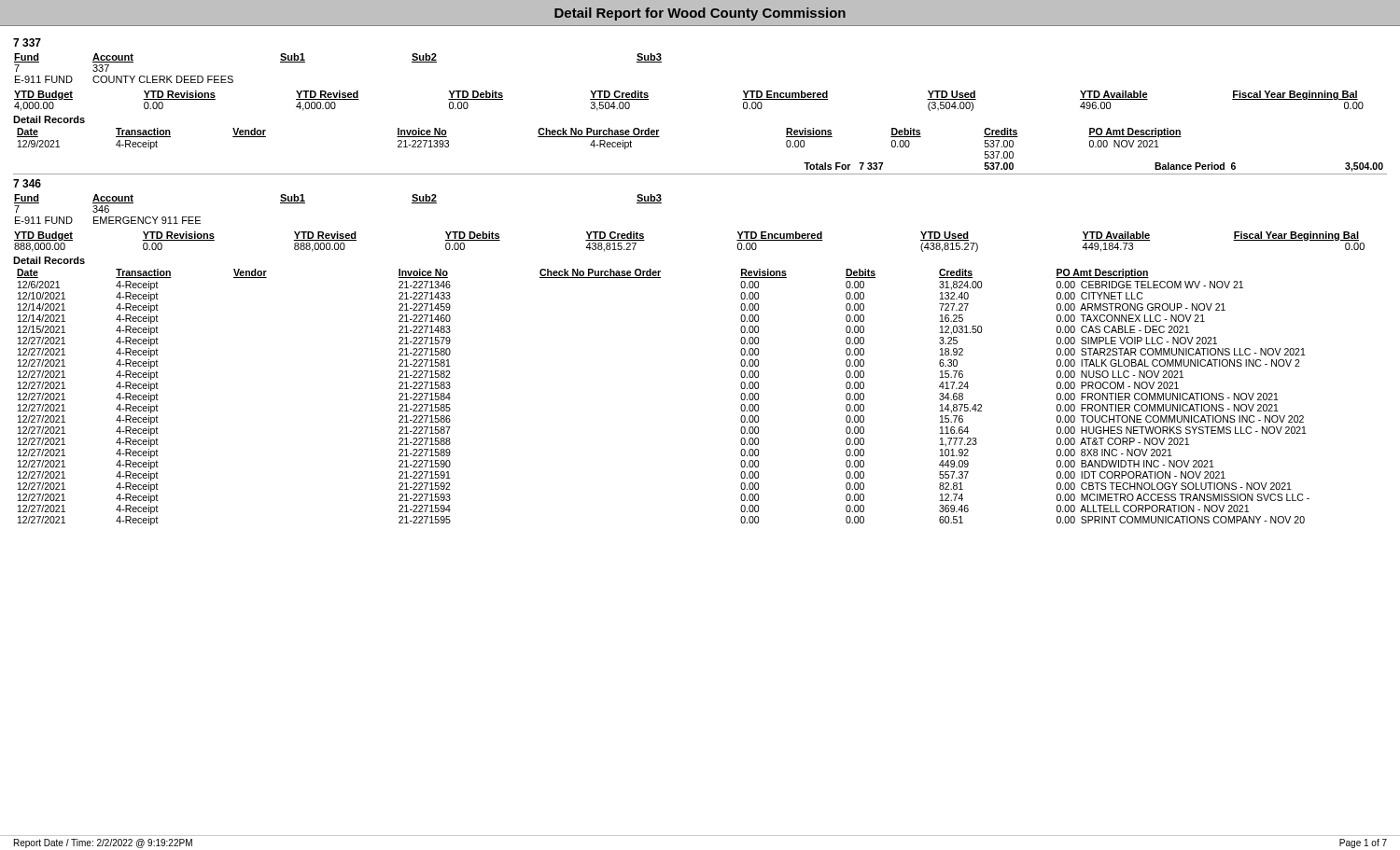Locate the table with the text "0.00 NOV 2021"
This screenshot has height=850, width=1400.
pos(700,148)
